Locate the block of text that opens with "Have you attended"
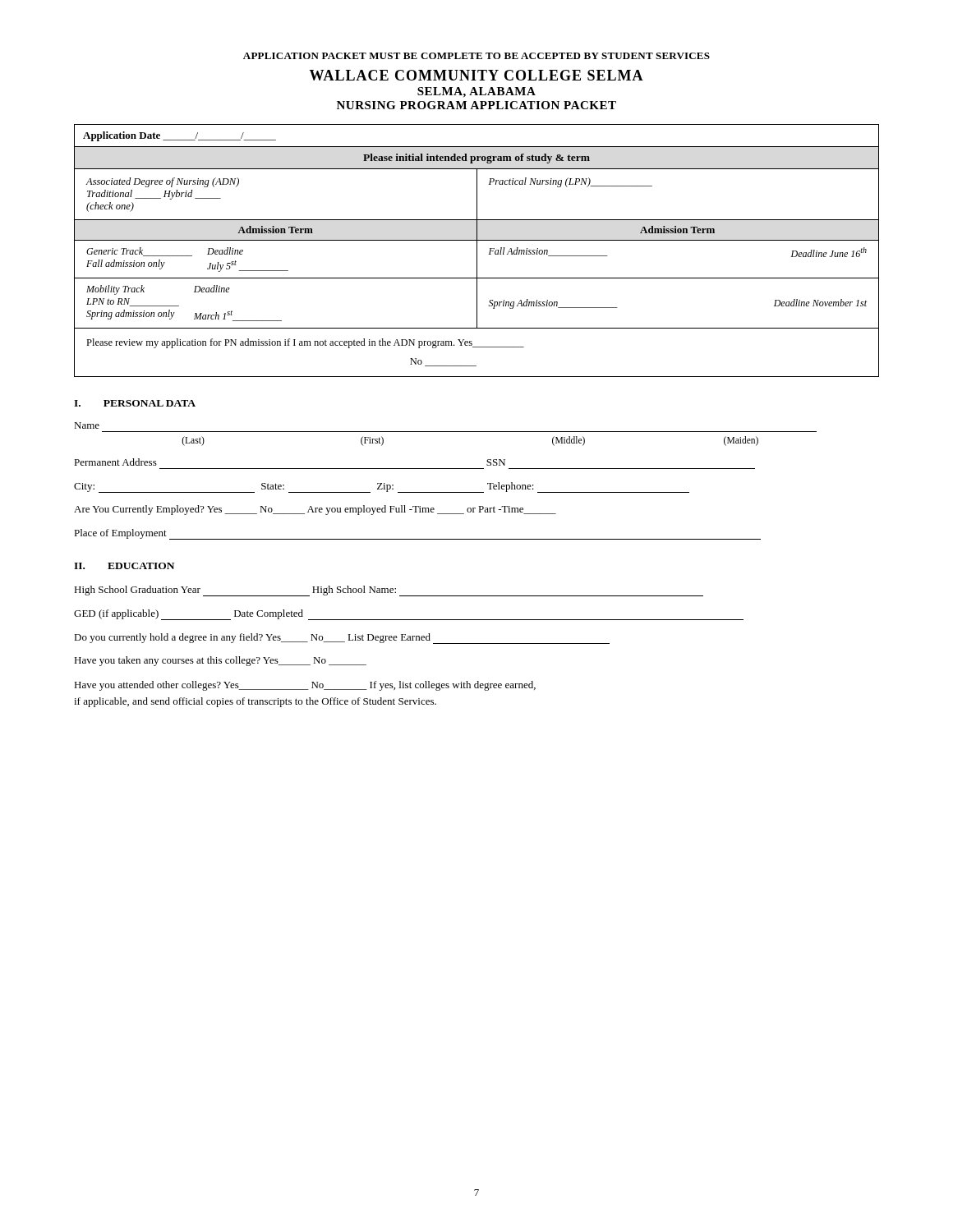Screen dimensions: 1232x953 tap(305, 693)
